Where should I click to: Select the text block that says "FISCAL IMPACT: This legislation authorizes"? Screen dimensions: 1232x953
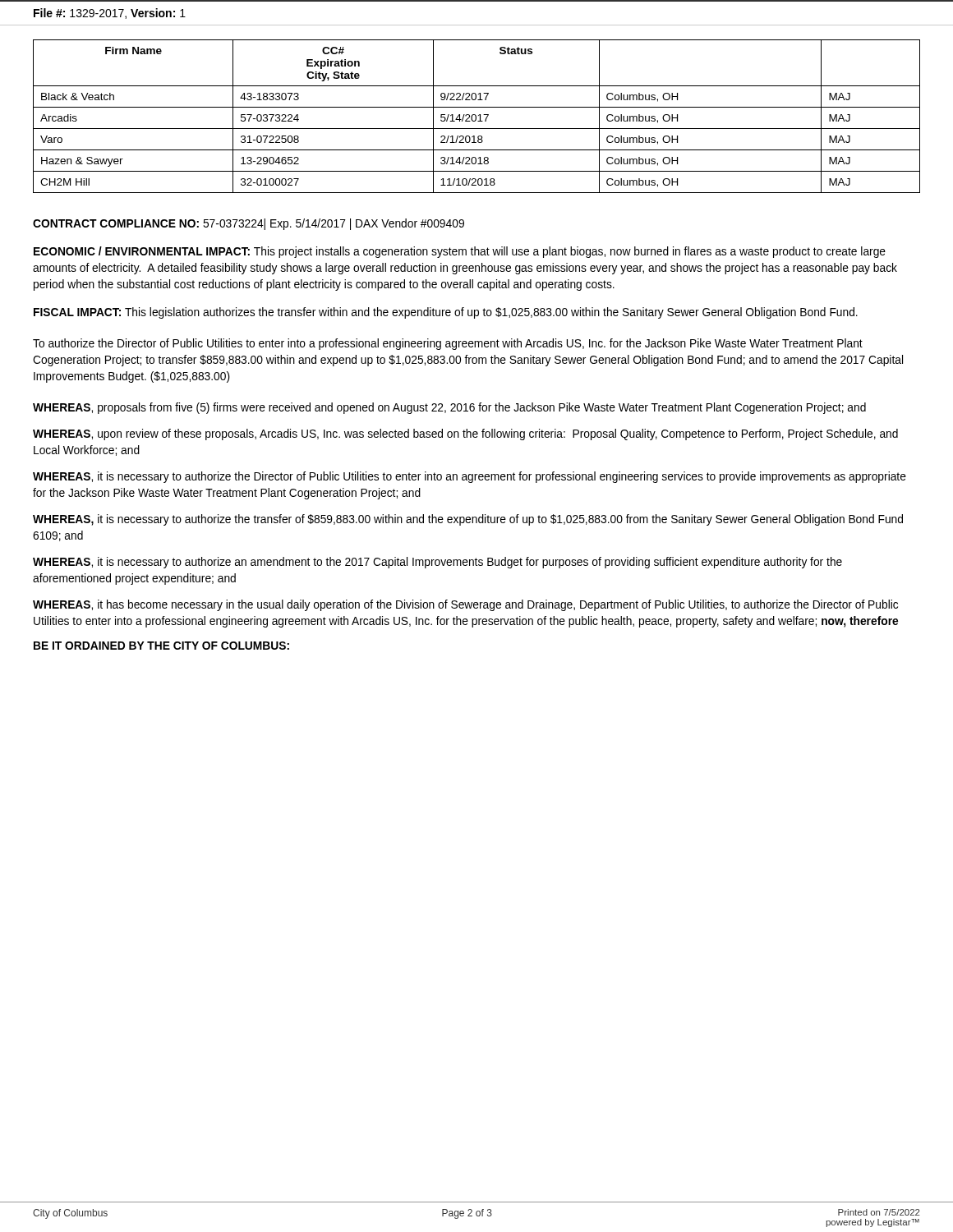tap(476, 313)
